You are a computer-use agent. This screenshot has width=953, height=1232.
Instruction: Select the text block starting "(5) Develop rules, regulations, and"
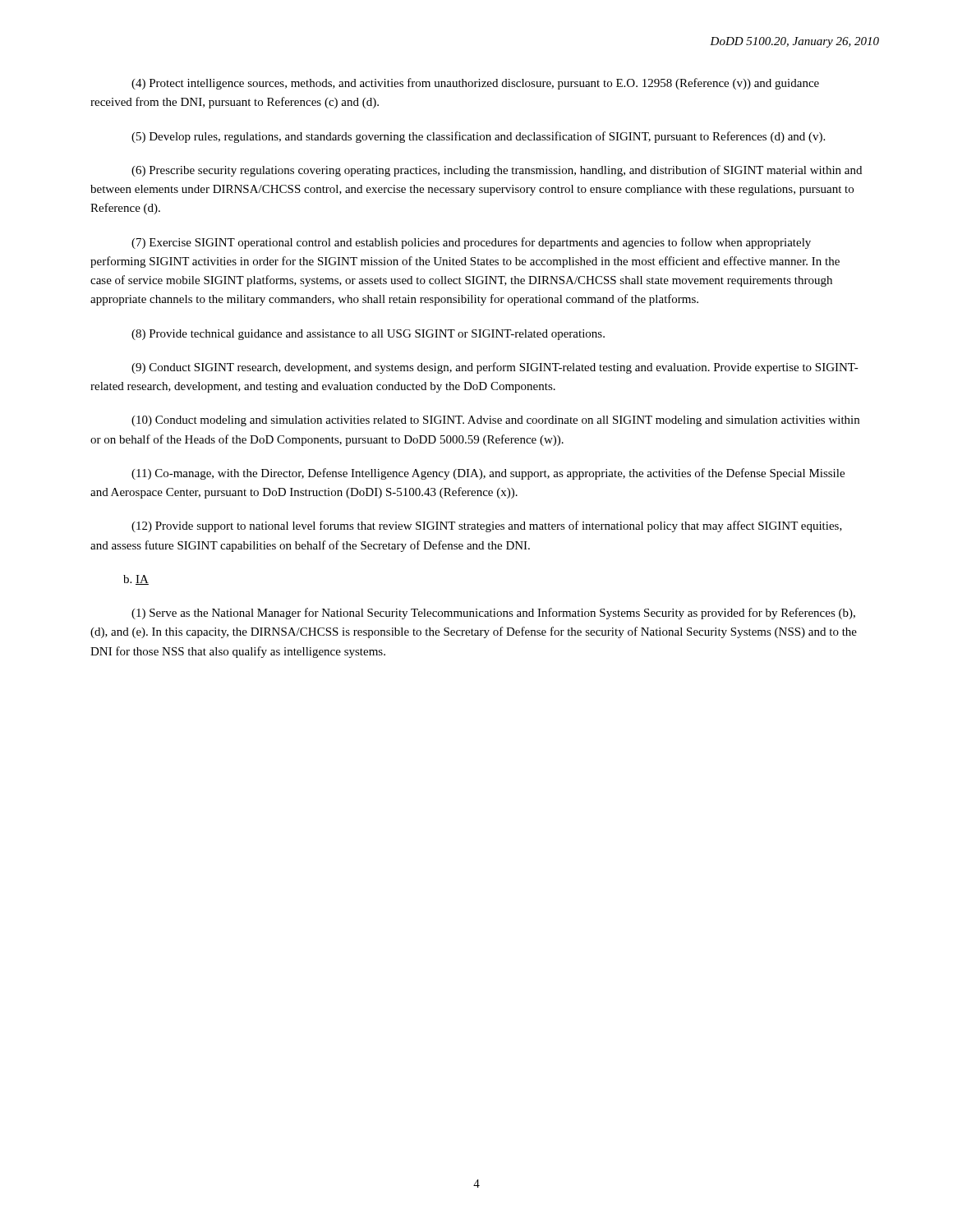pos(479,136)
